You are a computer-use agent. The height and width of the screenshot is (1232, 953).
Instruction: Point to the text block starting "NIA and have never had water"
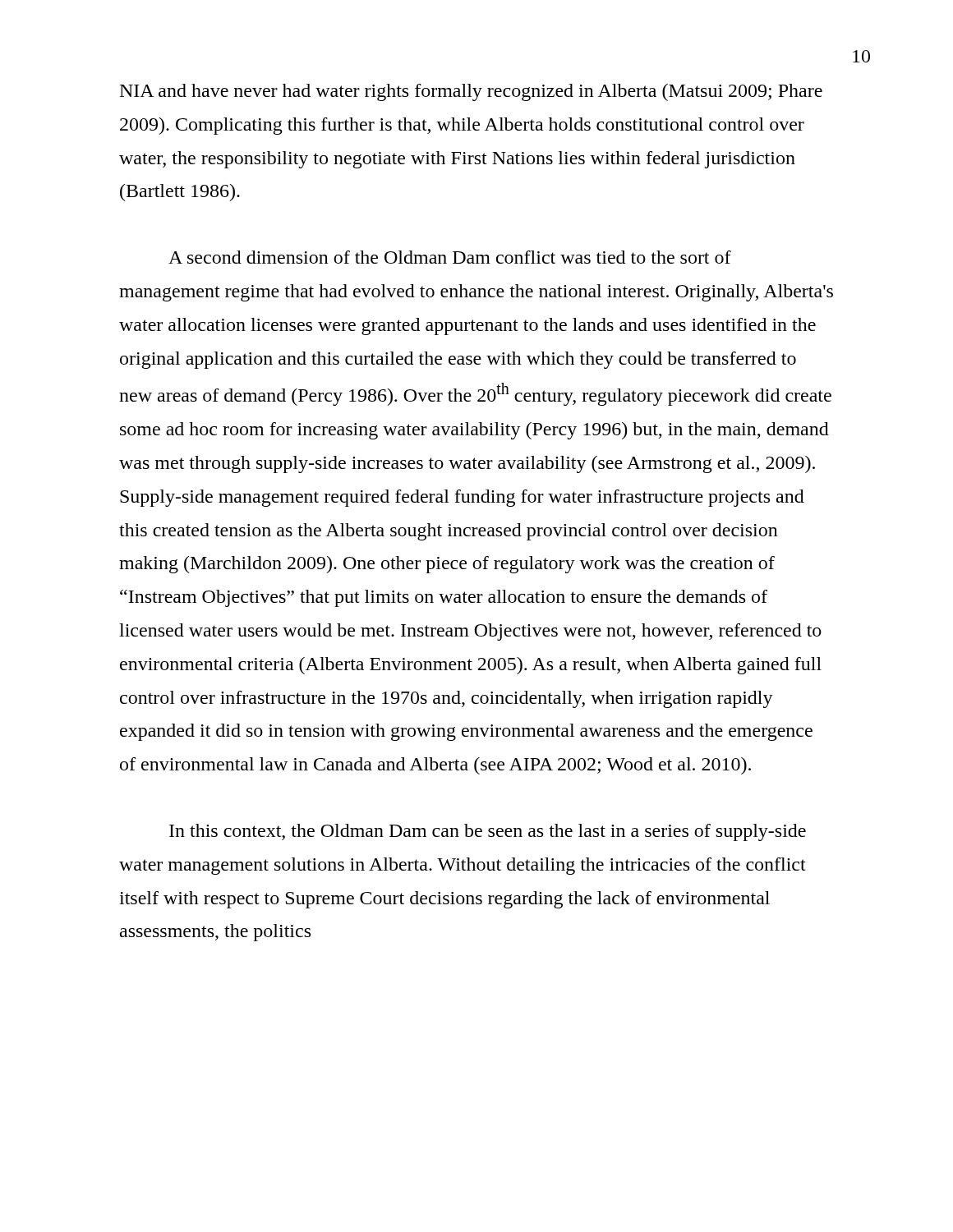(471, 141)
